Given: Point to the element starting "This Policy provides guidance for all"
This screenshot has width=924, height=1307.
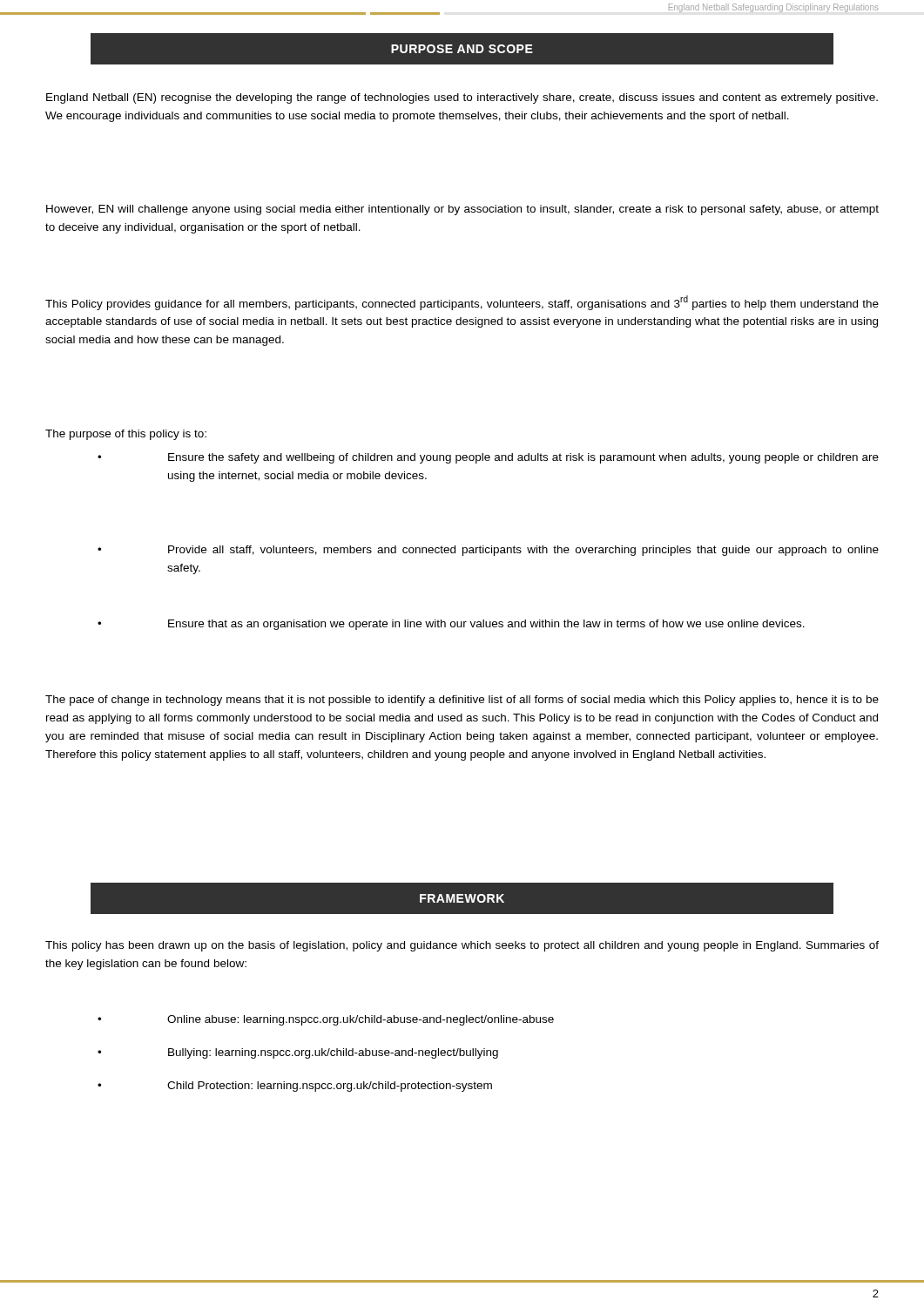Looking at the screenshot, I should 462,320.
